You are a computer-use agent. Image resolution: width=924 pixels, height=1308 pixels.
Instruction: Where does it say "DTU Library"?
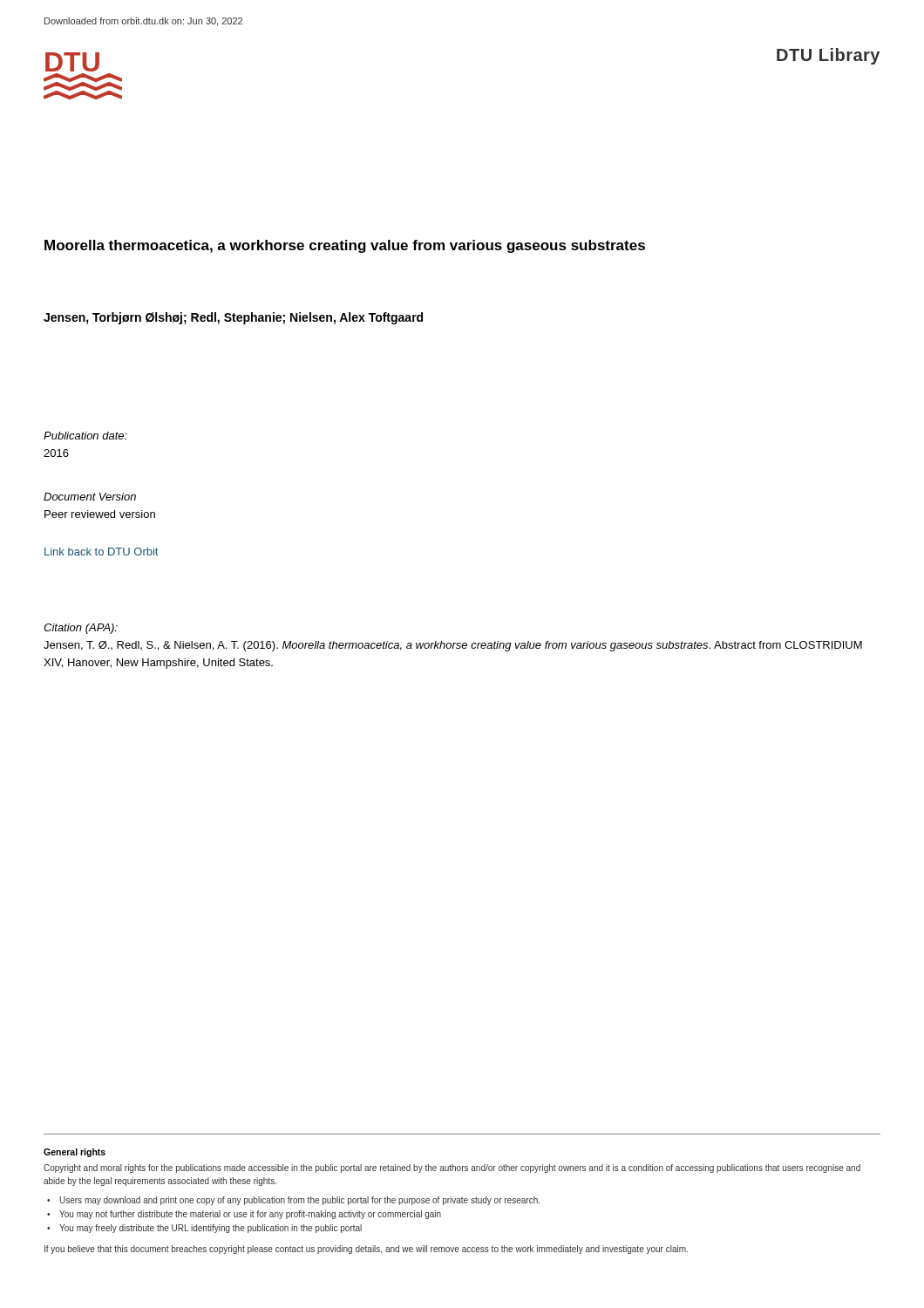(828, 55)
